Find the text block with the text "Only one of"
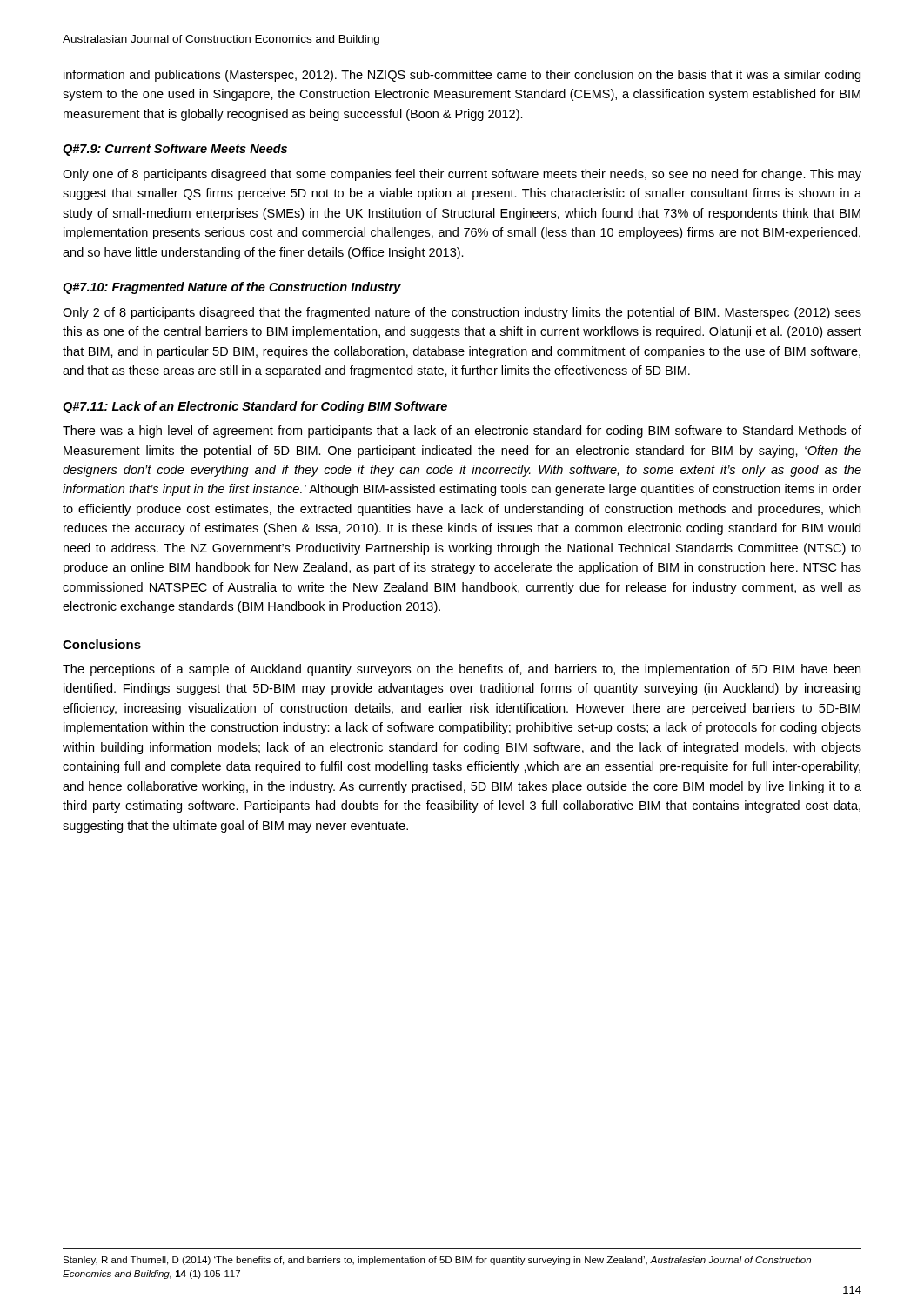924x1305 pixels. 462,213
